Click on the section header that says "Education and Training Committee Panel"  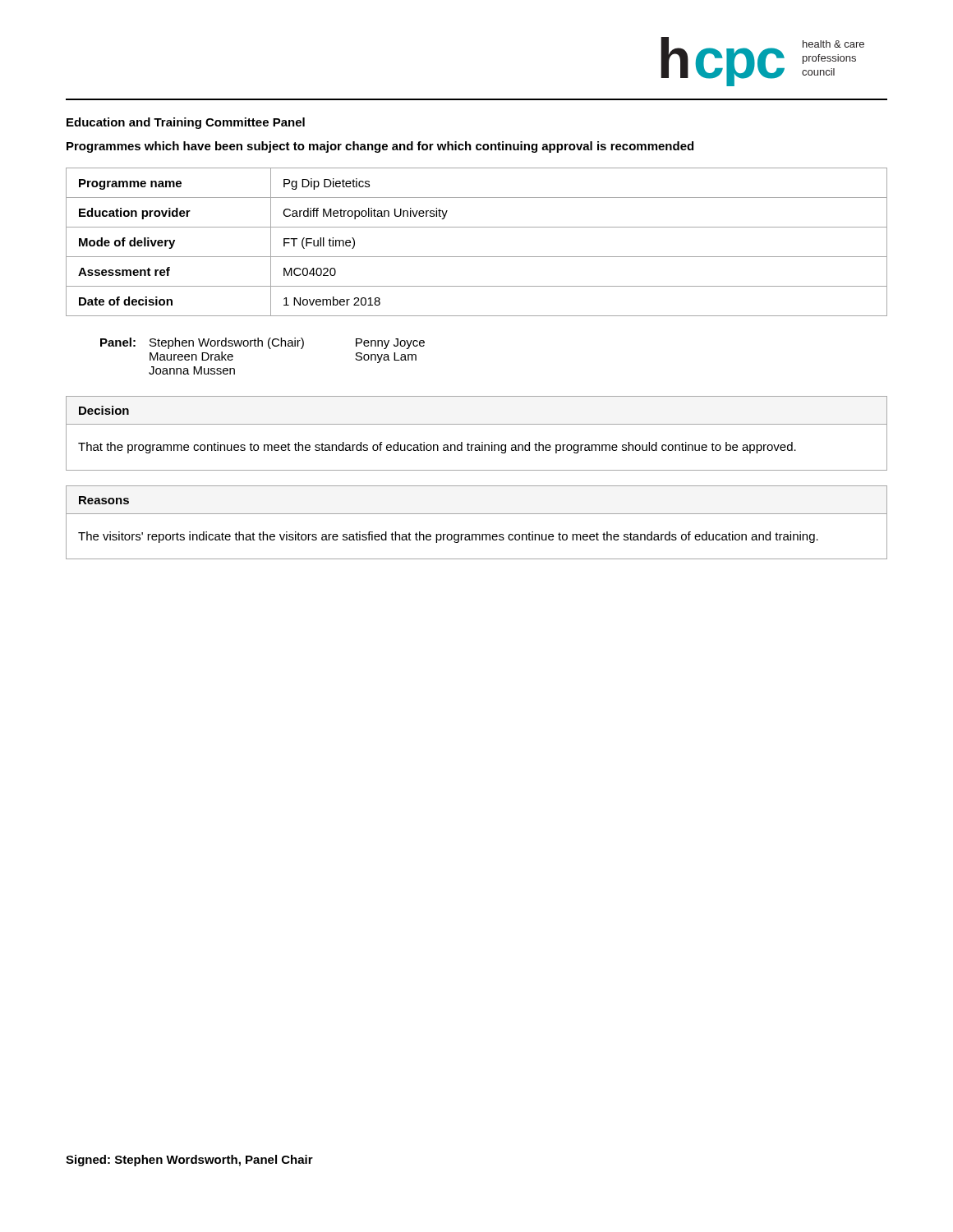[186, 122]
